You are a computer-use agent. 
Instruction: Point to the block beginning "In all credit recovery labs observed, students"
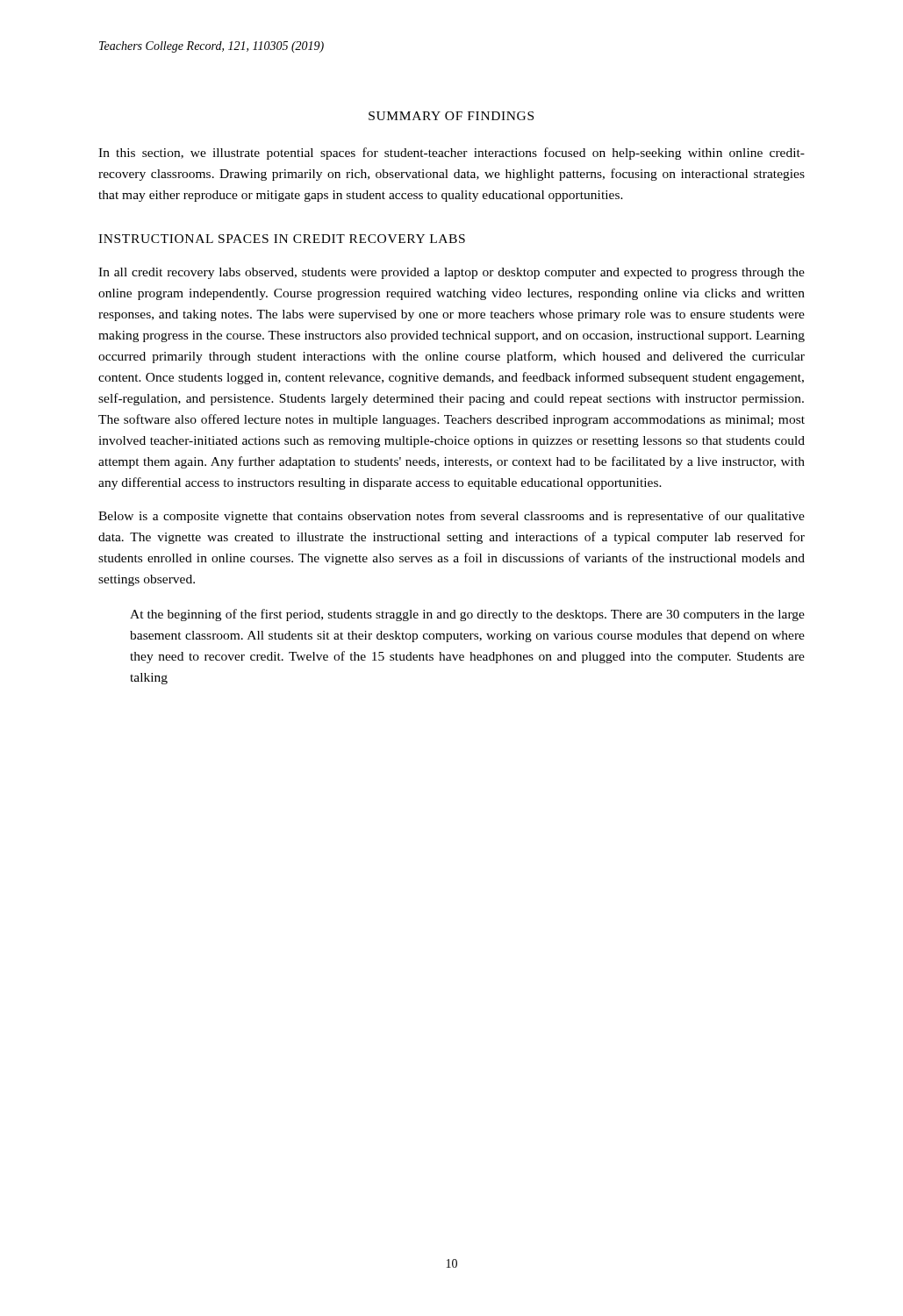[452, 377]
